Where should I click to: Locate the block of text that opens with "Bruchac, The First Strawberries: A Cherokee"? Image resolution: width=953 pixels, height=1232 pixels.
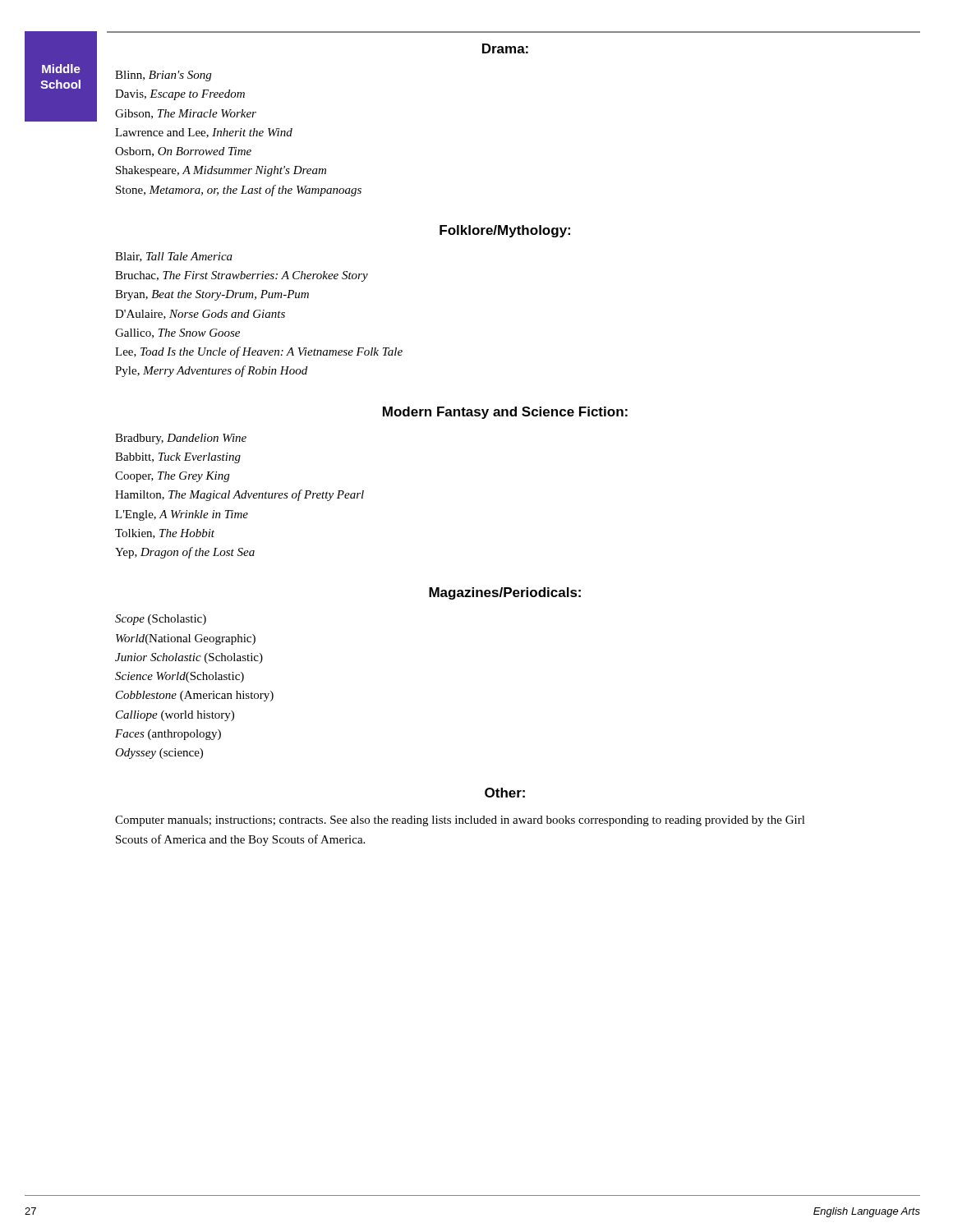tap(241, 275)
